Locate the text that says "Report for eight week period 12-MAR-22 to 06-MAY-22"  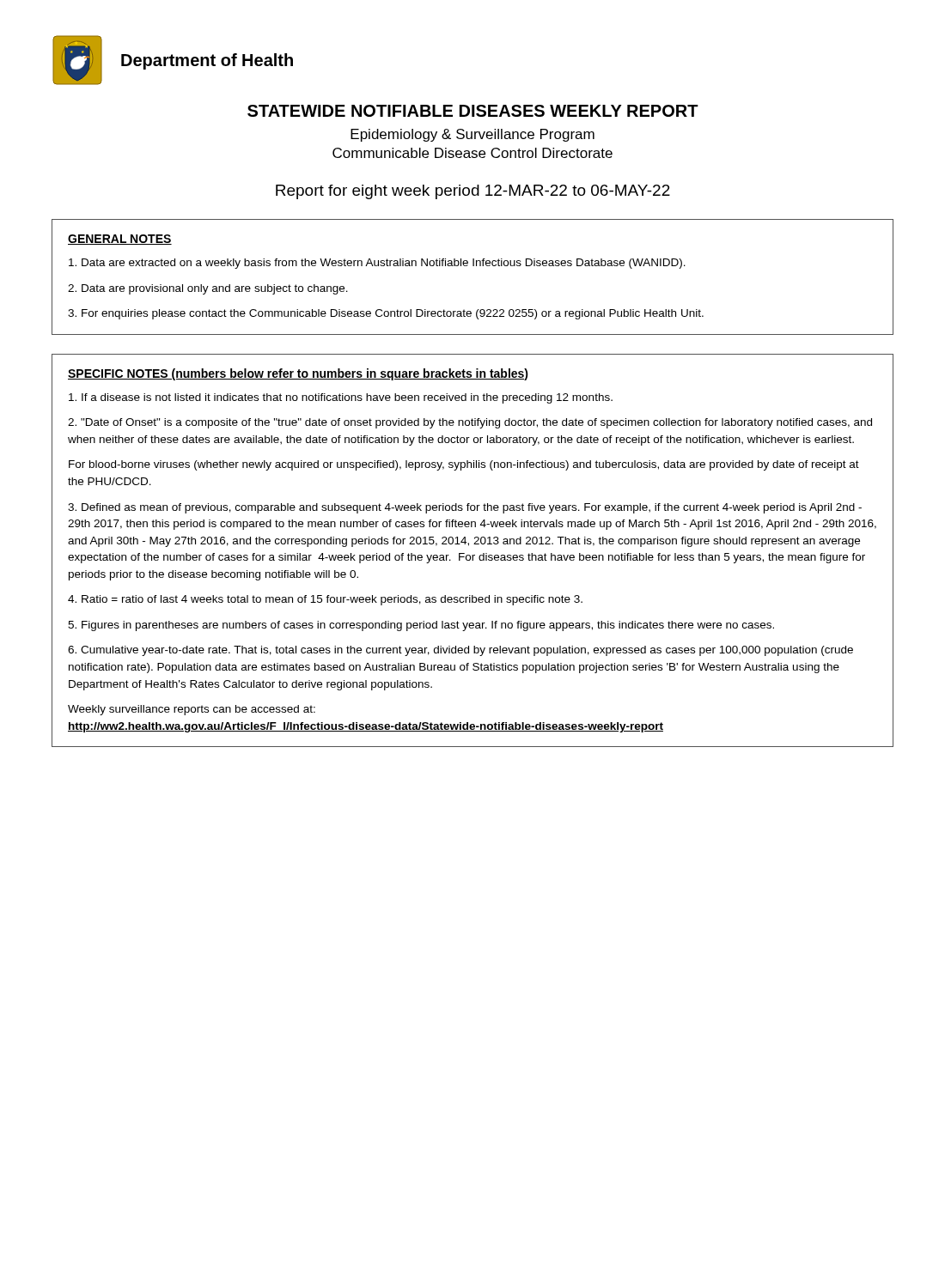point(472,190)
